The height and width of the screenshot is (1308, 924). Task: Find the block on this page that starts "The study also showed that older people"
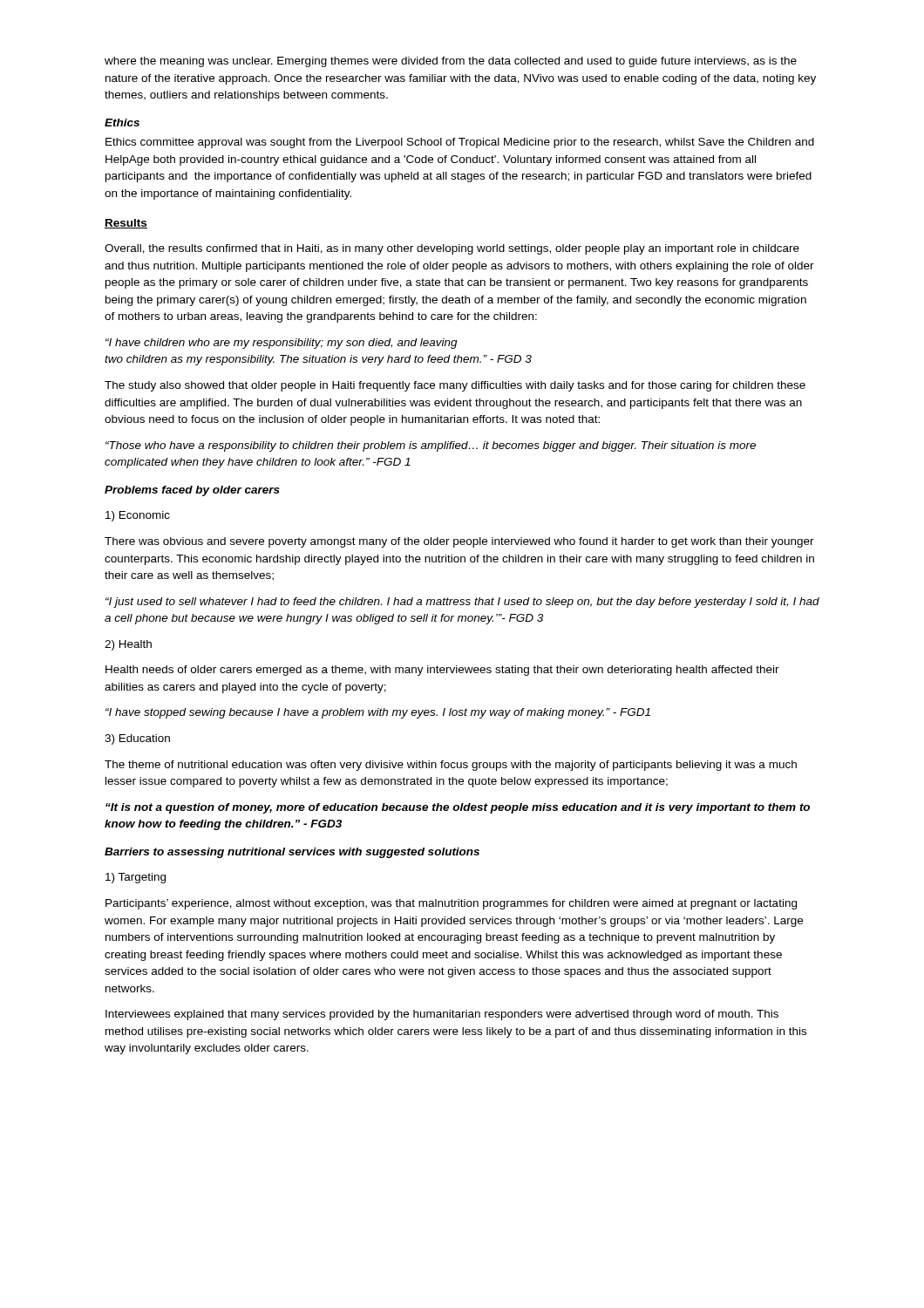[x=462, y=402]
